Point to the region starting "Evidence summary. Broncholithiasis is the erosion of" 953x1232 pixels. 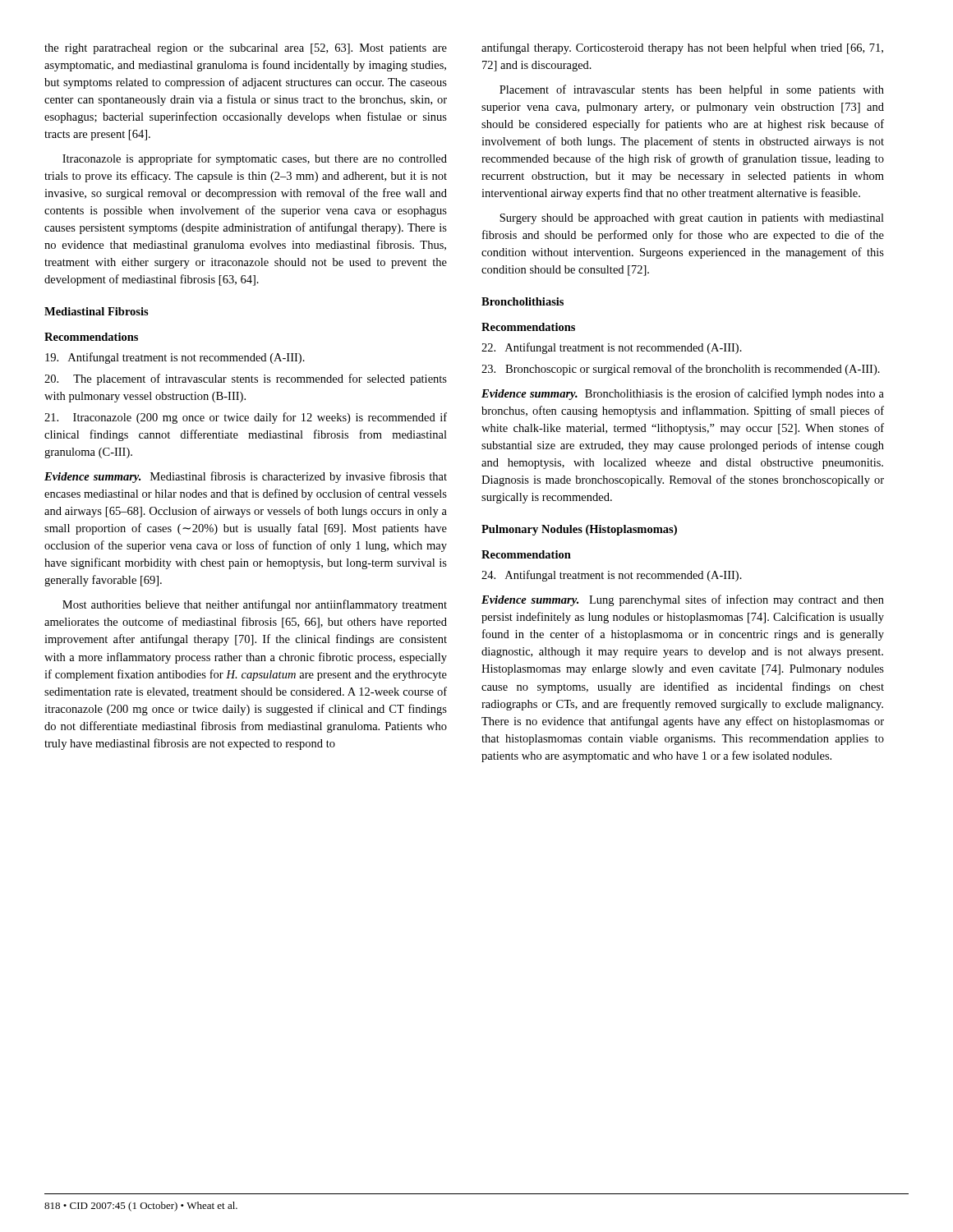point(683,446)
